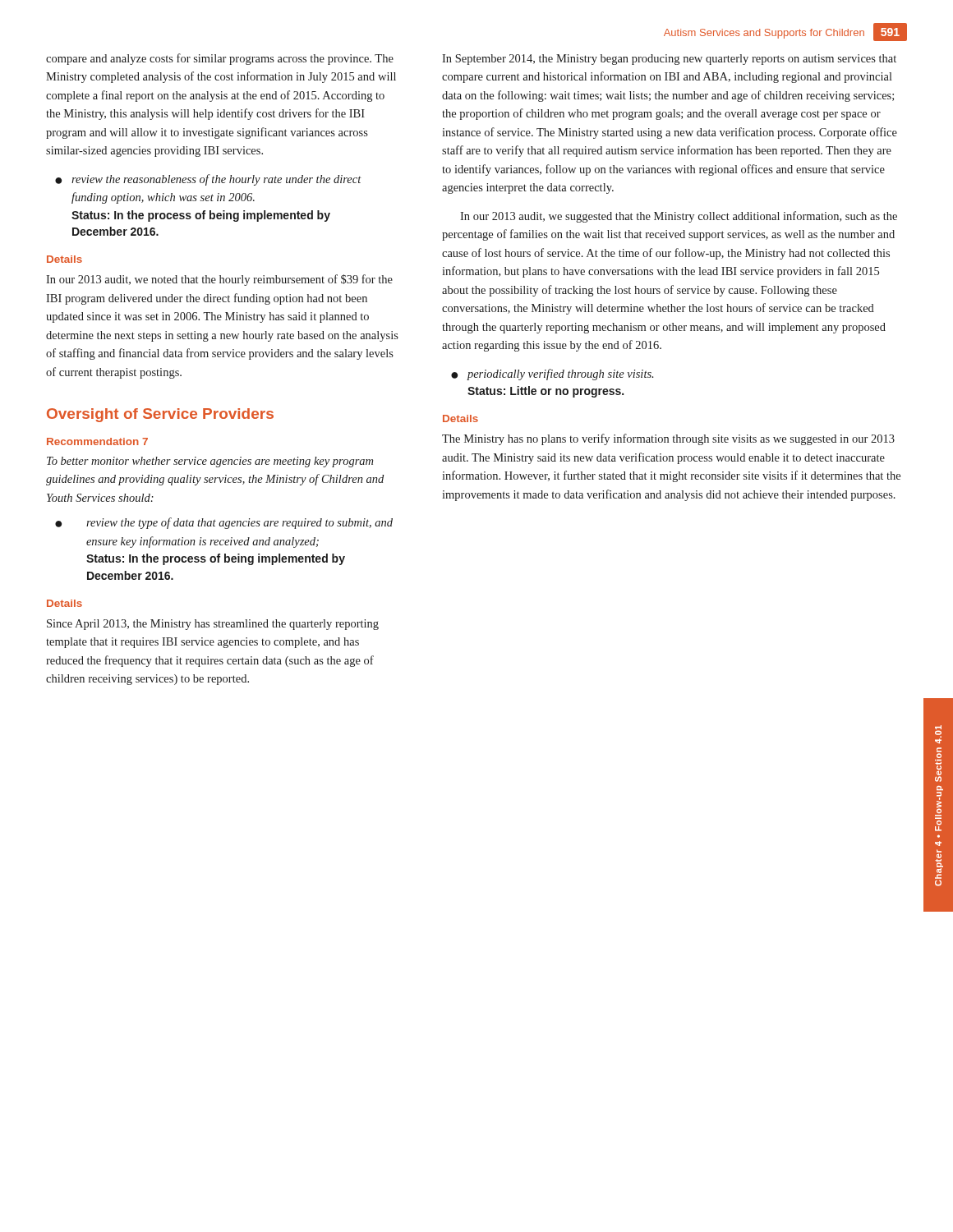Locate the text block that reads "The Ministry has no plans to"
Image resolution: width=953 pixels, height=1232 pixels.
tap(672, 466)
